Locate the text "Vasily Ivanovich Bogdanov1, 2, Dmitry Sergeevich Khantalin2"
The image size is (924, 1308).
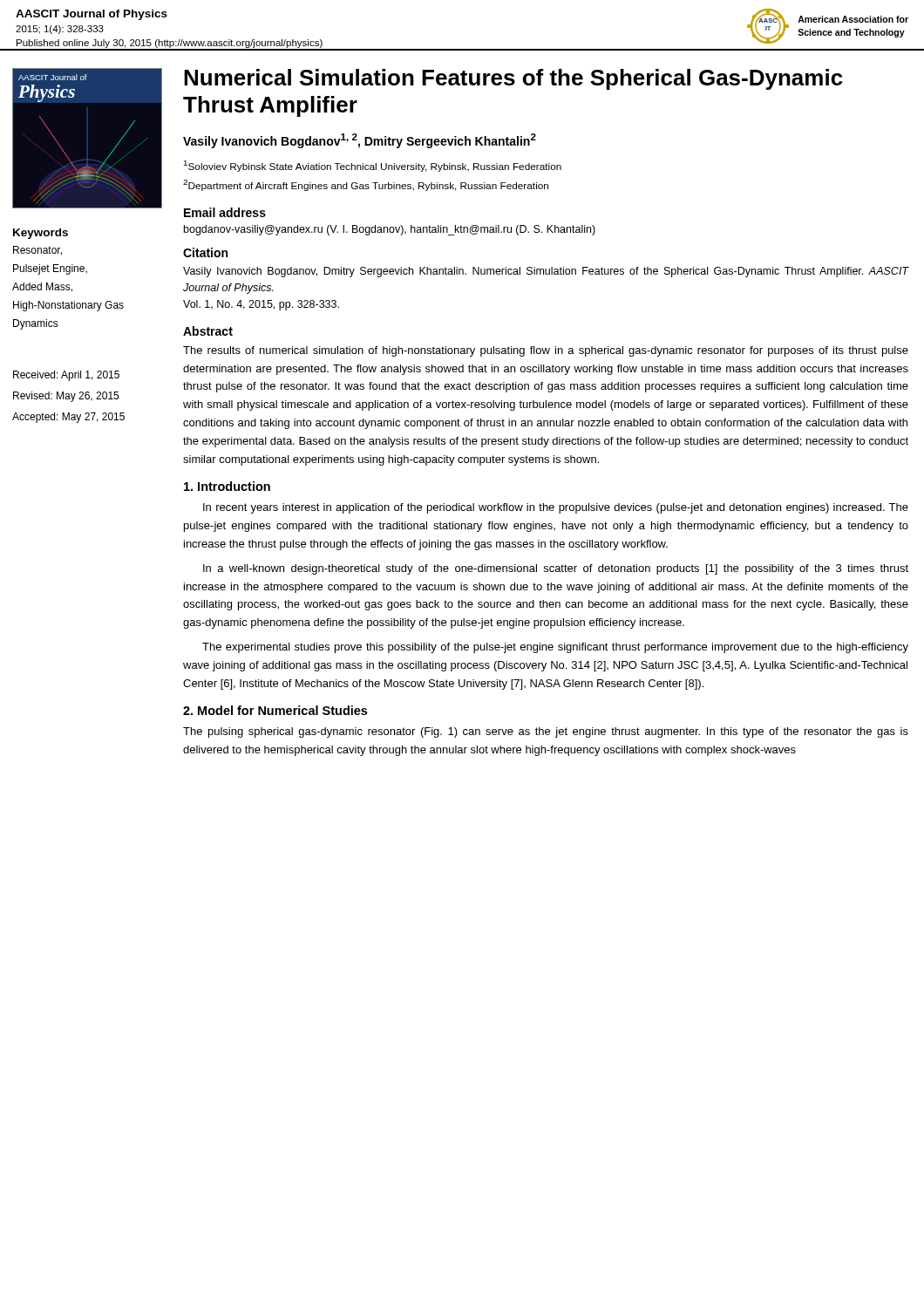pos(360,140)
